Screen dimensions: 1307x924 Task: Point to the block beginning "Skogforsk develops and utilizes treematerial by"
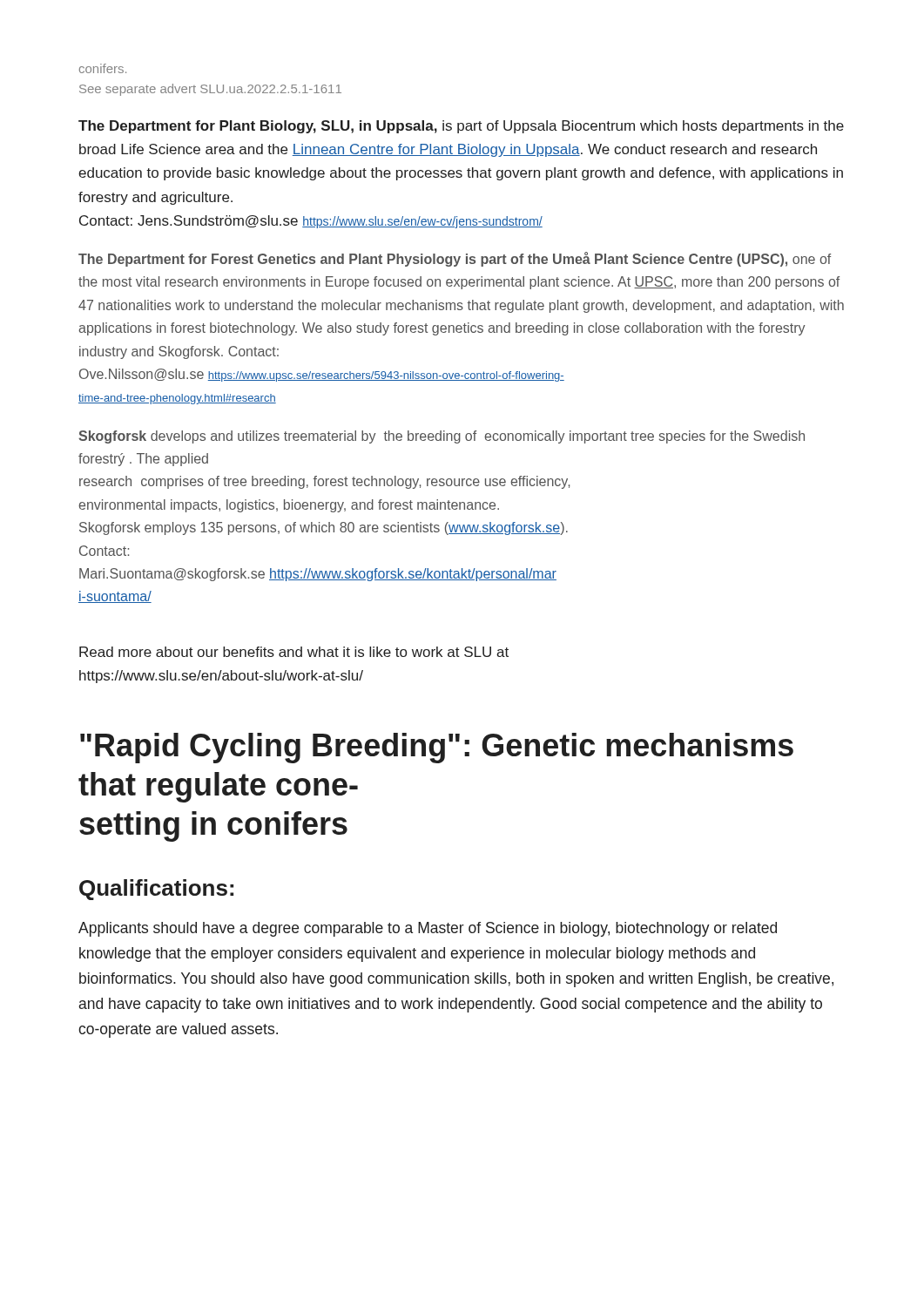tap(442, 516)
